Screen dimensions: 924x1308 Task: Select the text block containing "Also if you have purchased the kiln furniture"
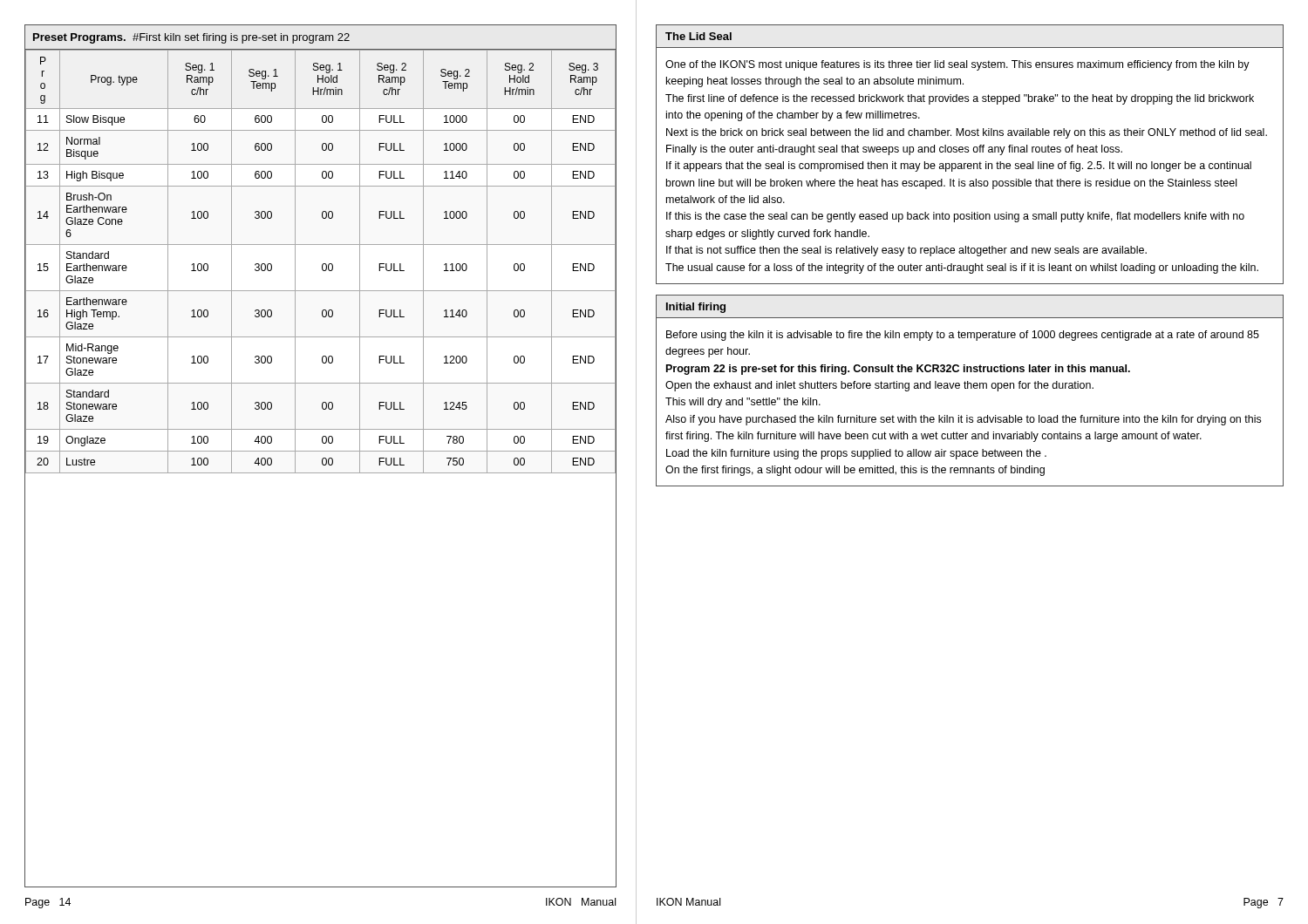click(970, 437)
